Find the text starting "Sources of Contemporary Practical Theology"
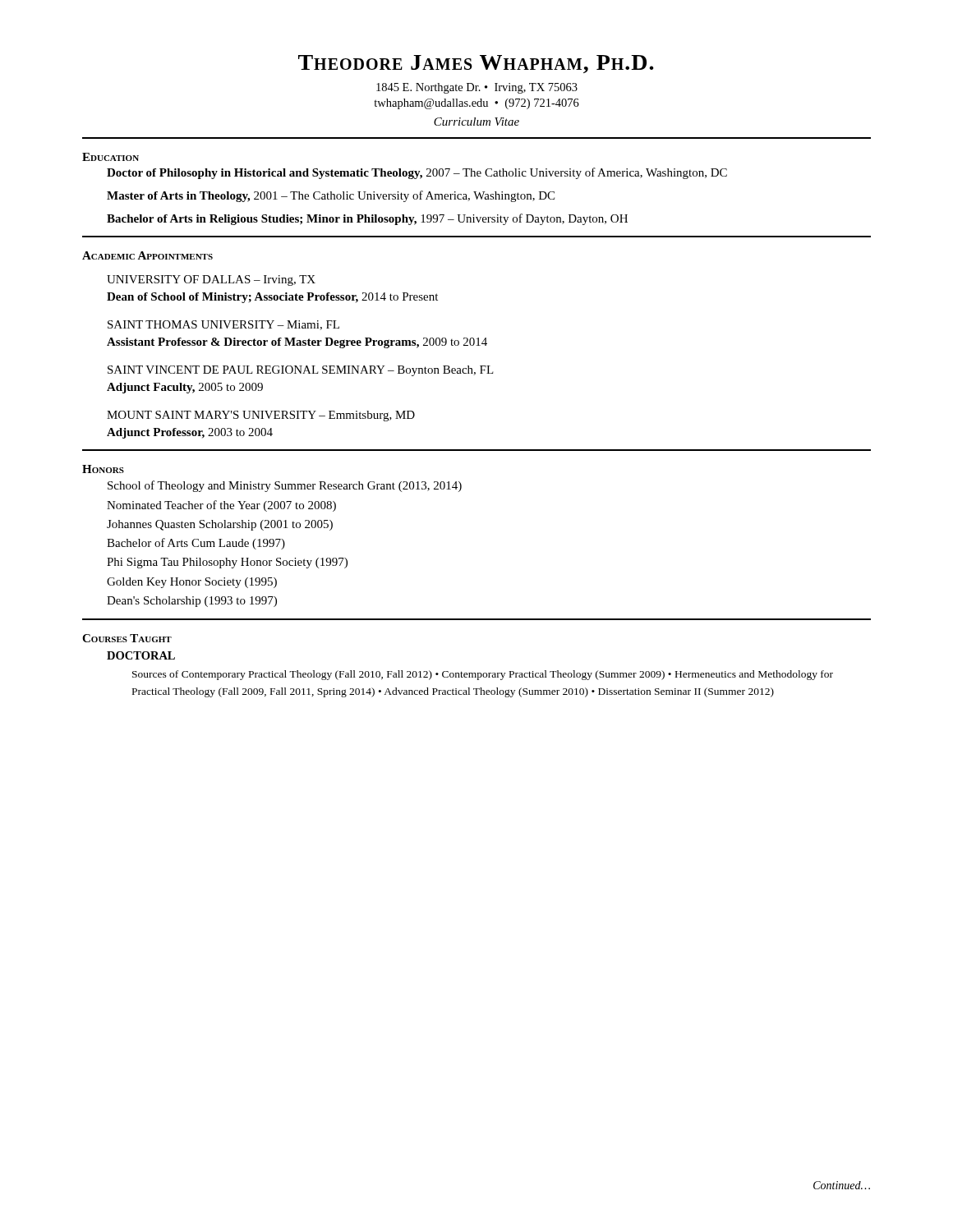The width and height of the screenshot is (953, 1232). tap(482, 682)
